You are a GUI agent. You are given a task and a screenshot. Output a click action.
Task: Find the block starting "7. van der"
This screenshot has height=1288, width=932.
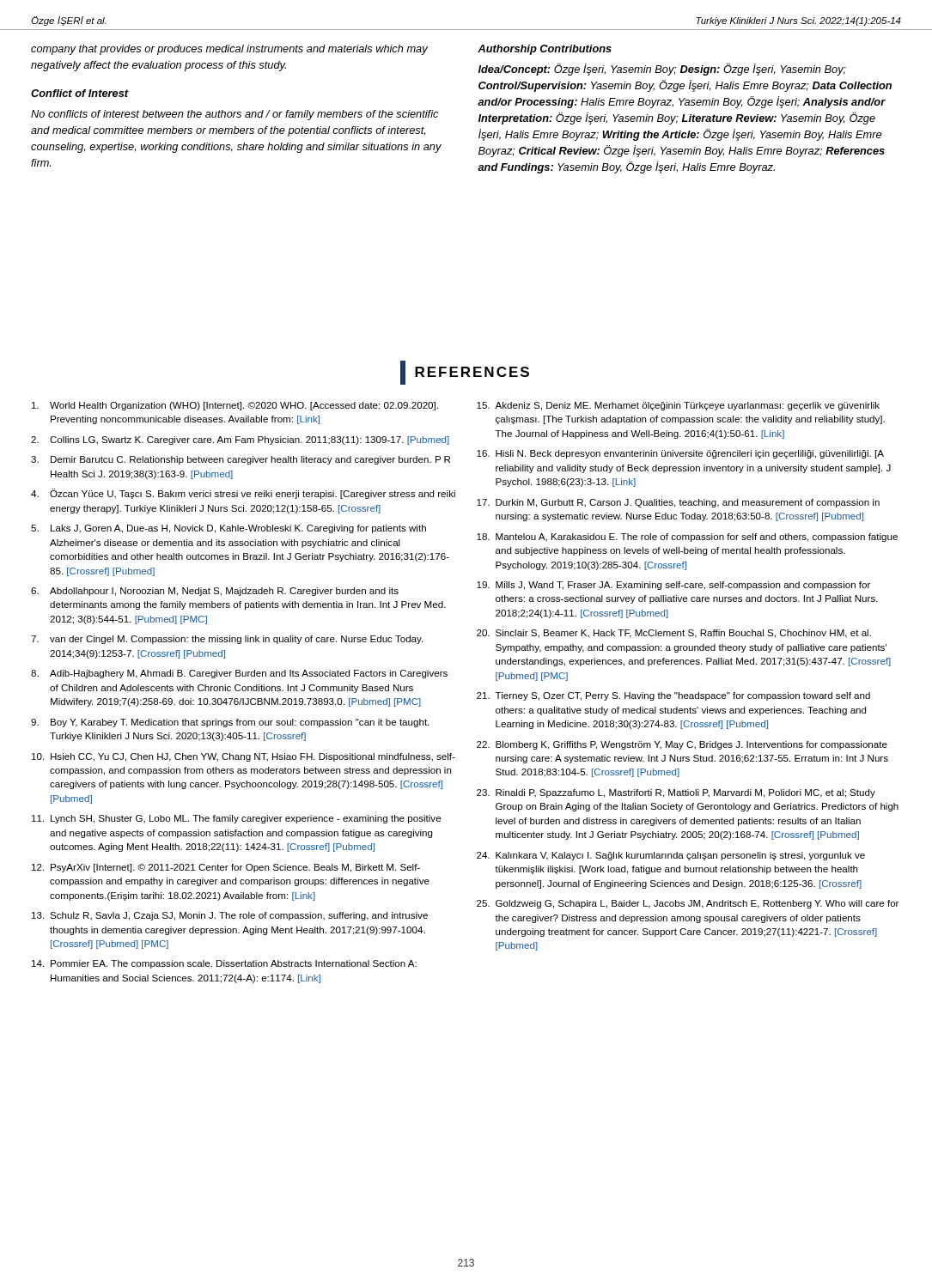click(x=243, y=646)
